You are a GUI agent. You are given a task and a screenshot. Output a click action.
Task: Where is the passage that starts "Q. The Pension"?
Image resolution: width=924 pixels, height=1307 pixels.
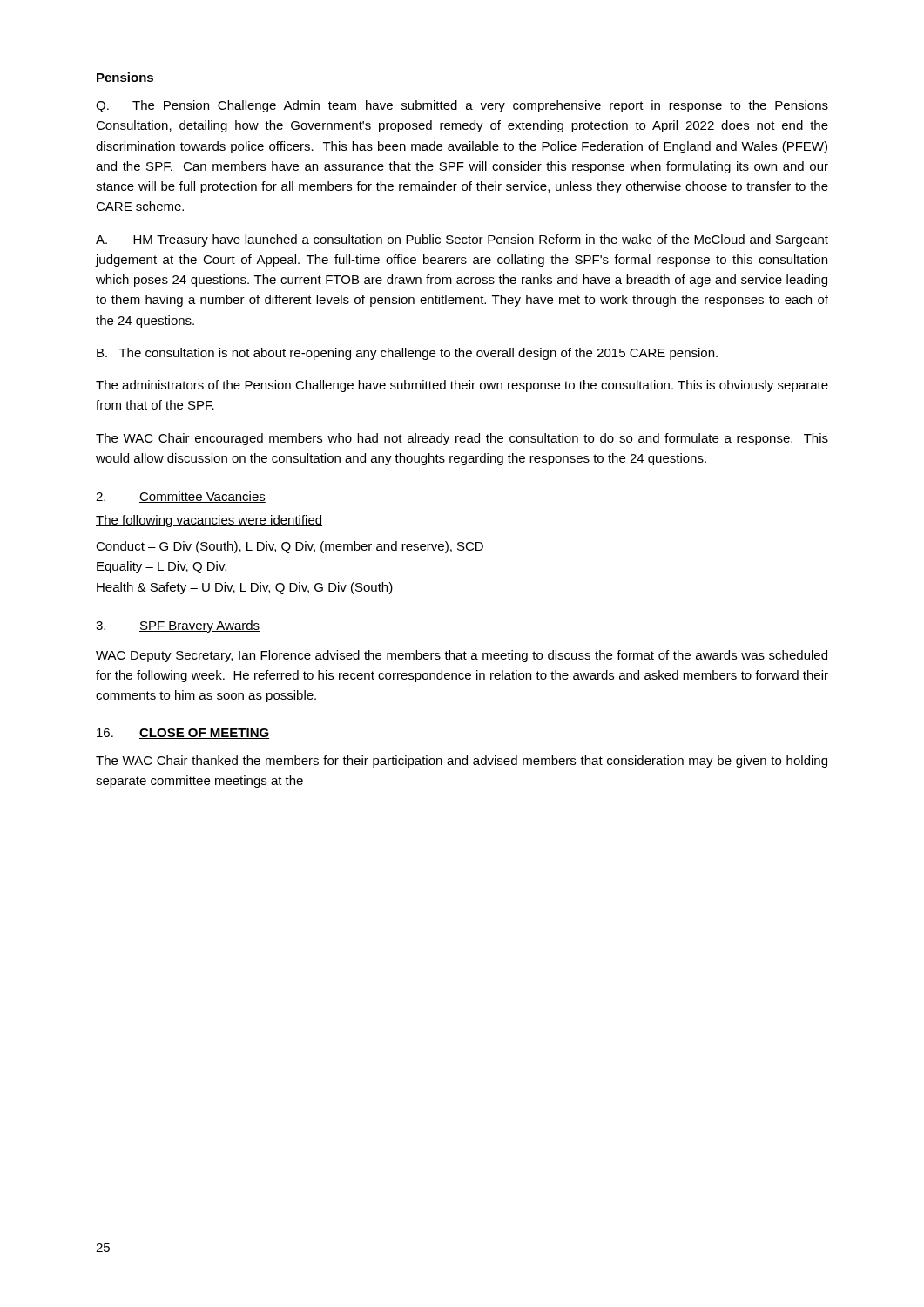pyautogui.click(x=462, y=156)
